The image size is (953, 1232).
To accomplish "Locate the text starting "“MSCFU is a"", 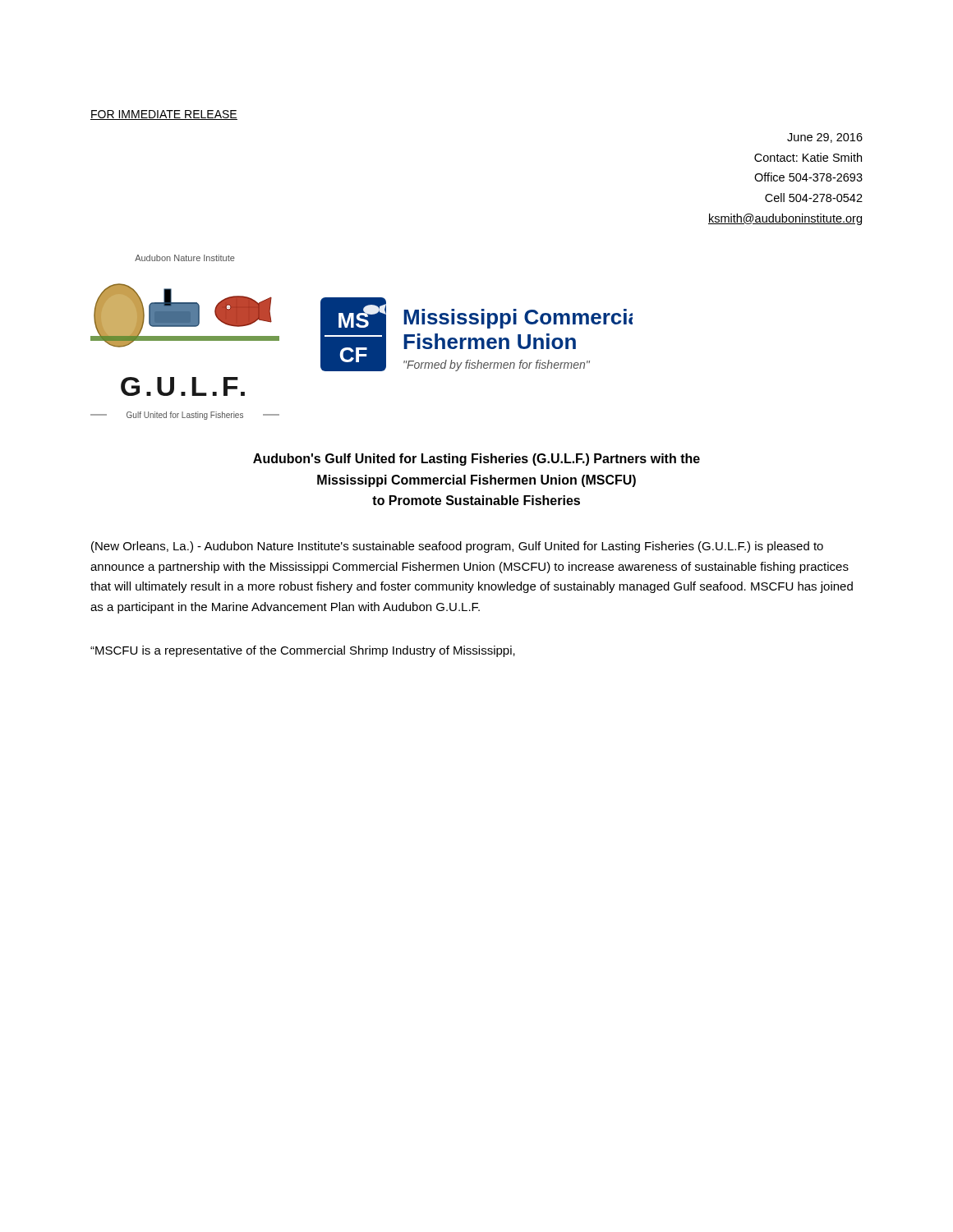I will click(303, 650).
